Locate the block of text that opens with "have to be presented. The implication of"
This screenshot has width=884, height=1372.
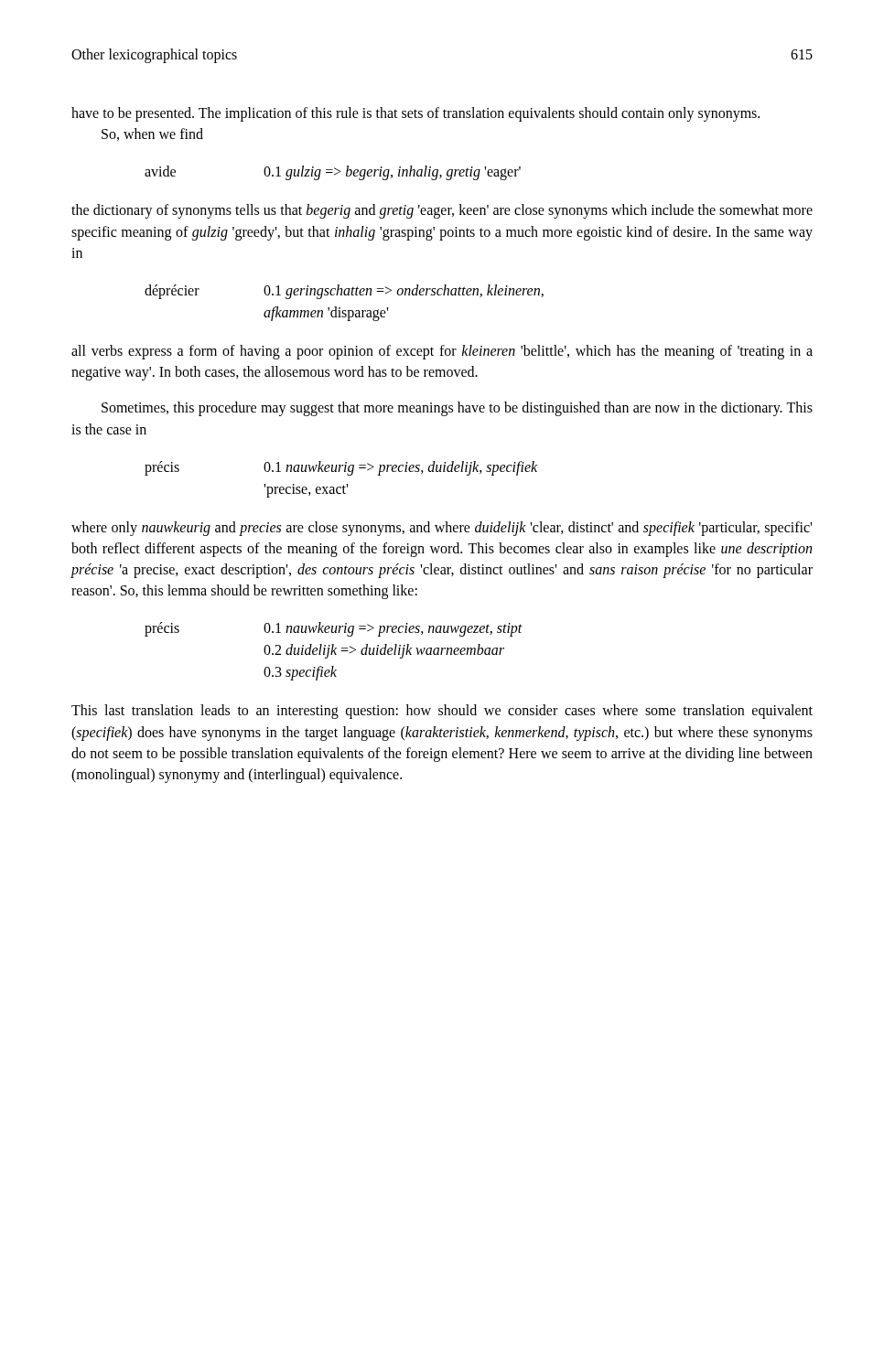(x=442, y=124)
